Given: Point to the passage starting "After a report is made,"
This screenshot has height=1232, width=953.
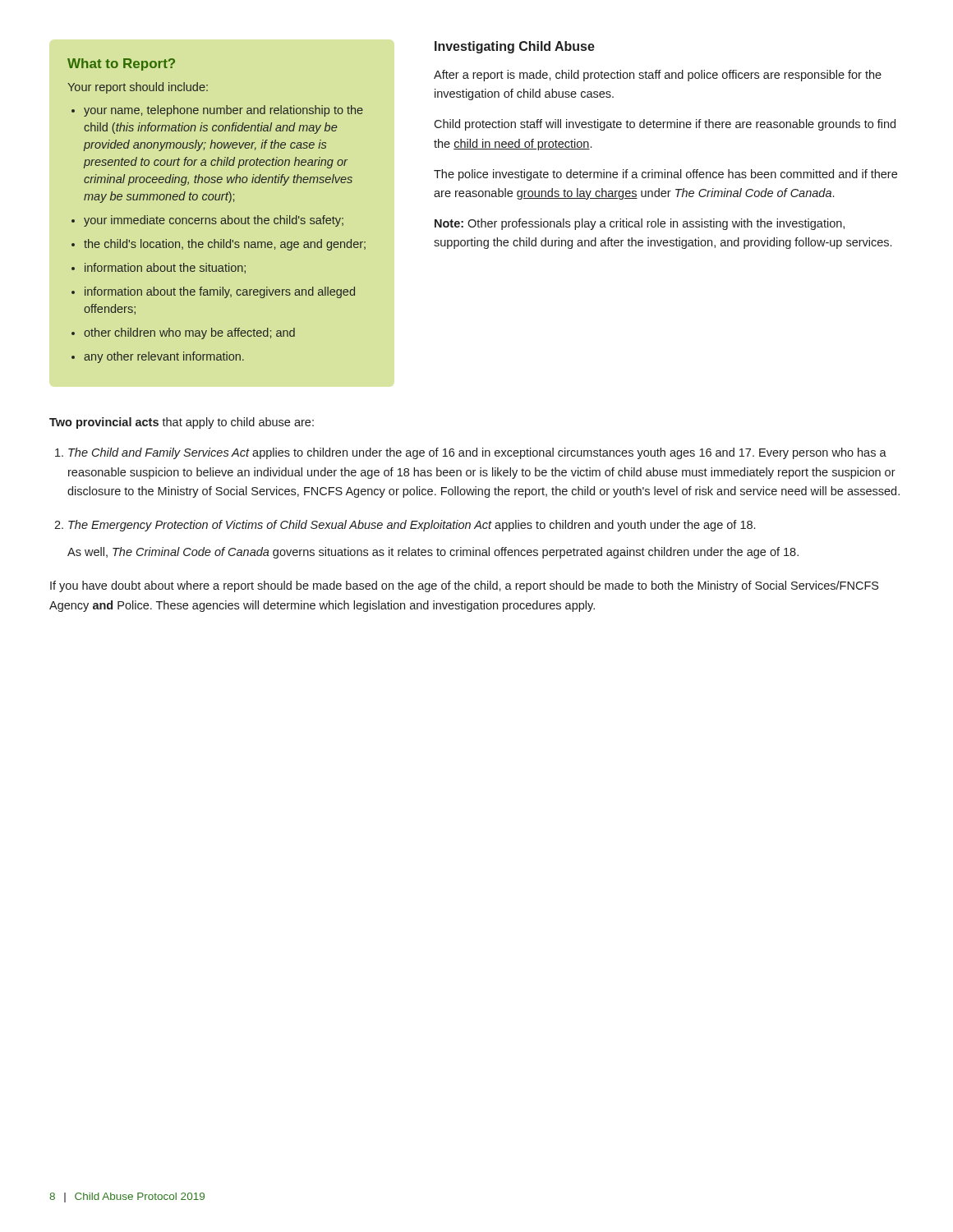Looking at the screenshot, I should [x=658, y=84].
